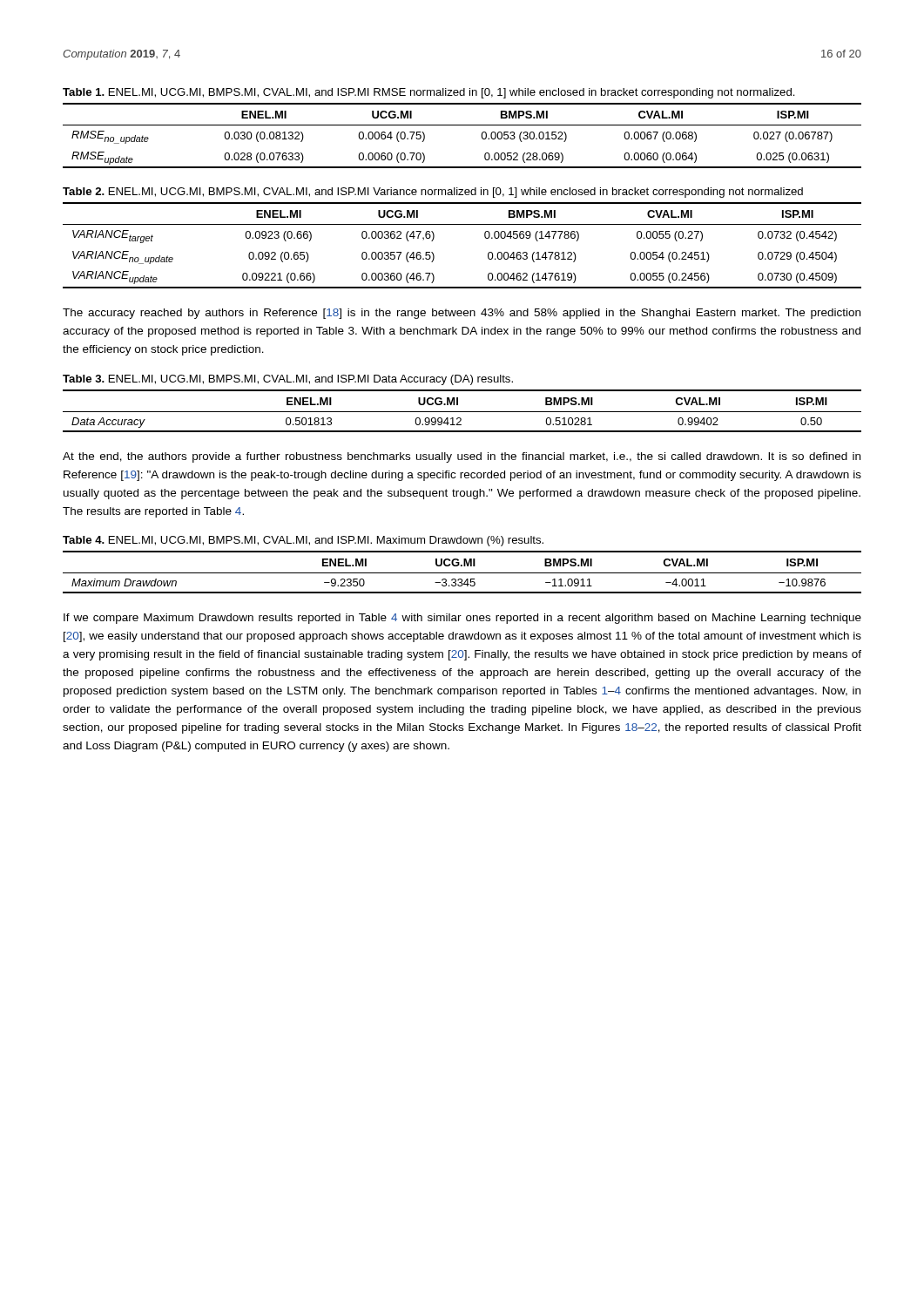The image size is (924, 1307).
Task: Click on the text block with the text "At the end, the"
Action: click(462, 483)
